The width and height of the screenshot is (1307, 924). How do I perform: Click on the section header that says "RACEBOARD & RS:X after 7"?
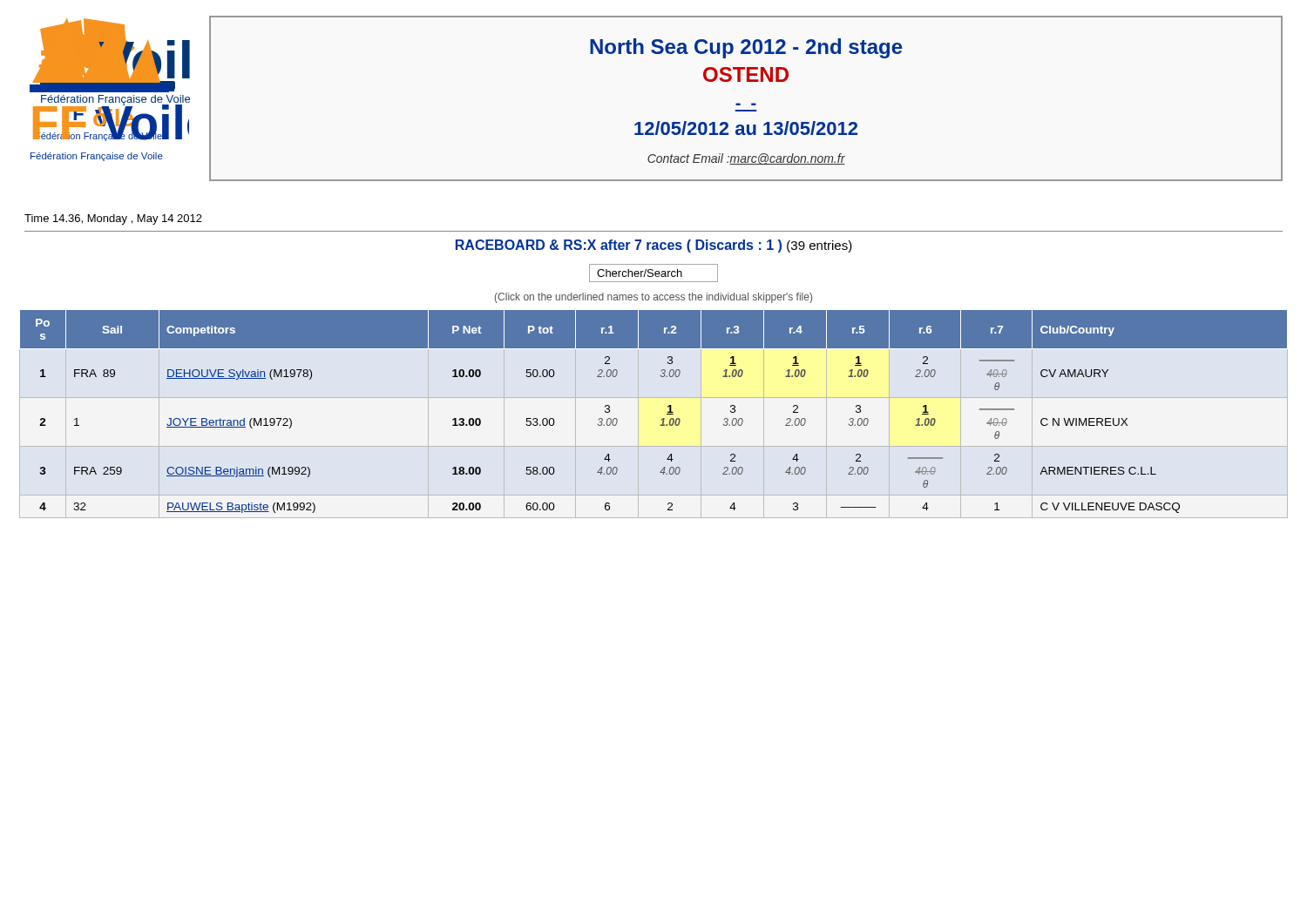(x=654, y=245)
